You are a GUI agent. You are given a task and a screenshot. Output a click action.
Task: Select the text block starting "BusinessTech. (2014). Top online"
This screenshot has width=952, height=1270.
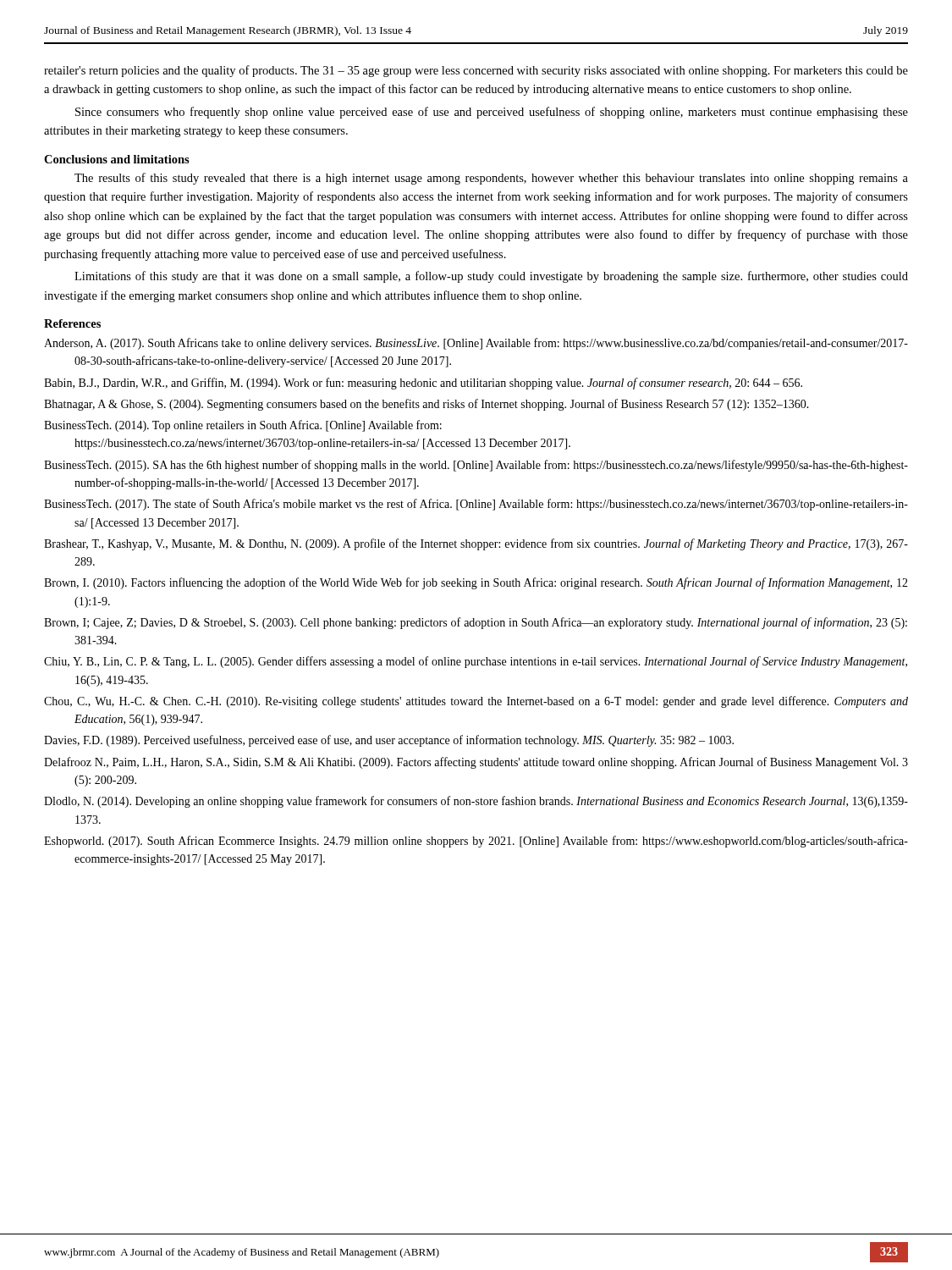pyautogui.click(x=307, y=435)
